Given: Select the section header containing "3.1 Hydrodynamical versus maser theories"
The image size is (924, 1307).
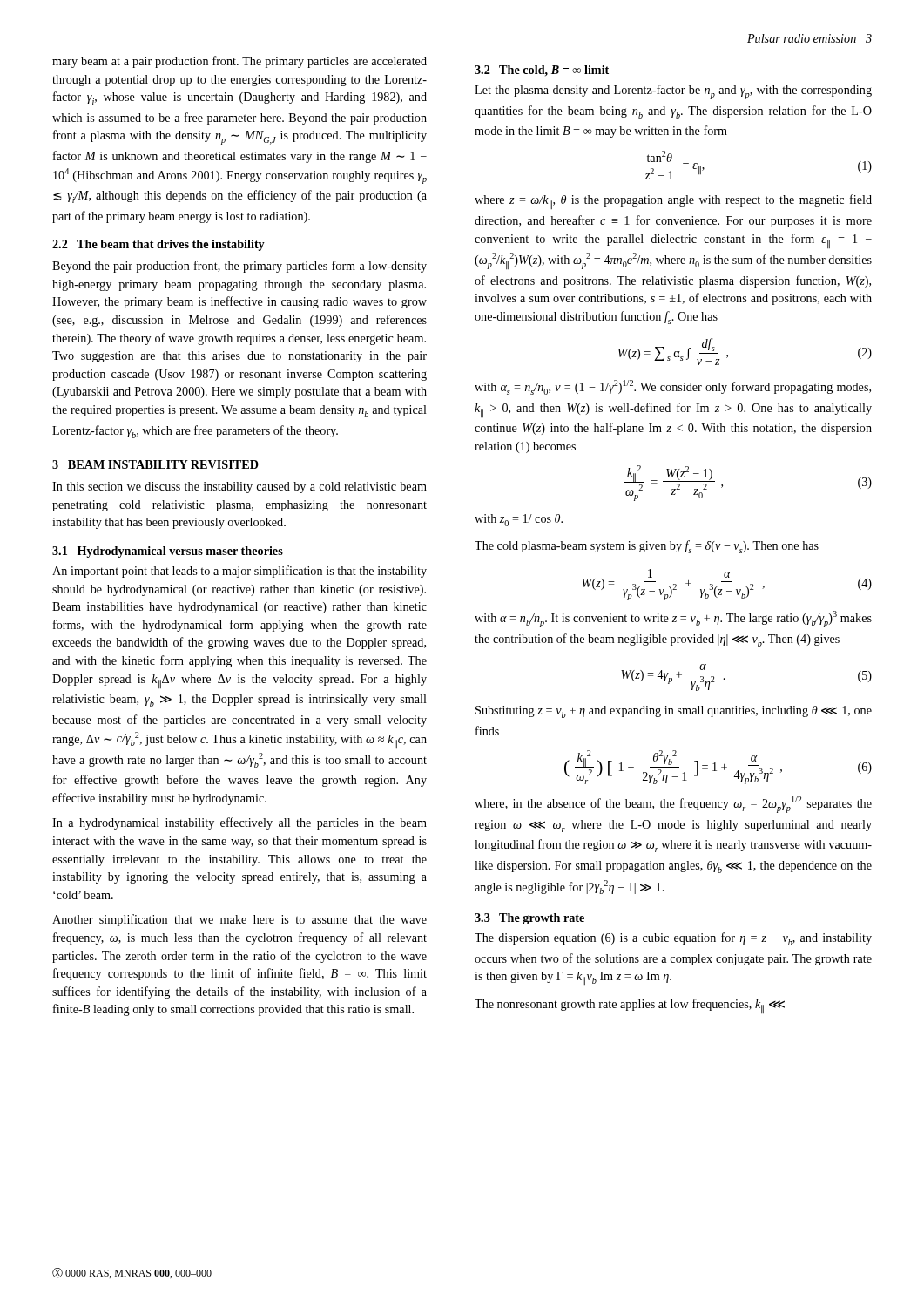Looking at the screenshot, I should click(x=240, y=551).
